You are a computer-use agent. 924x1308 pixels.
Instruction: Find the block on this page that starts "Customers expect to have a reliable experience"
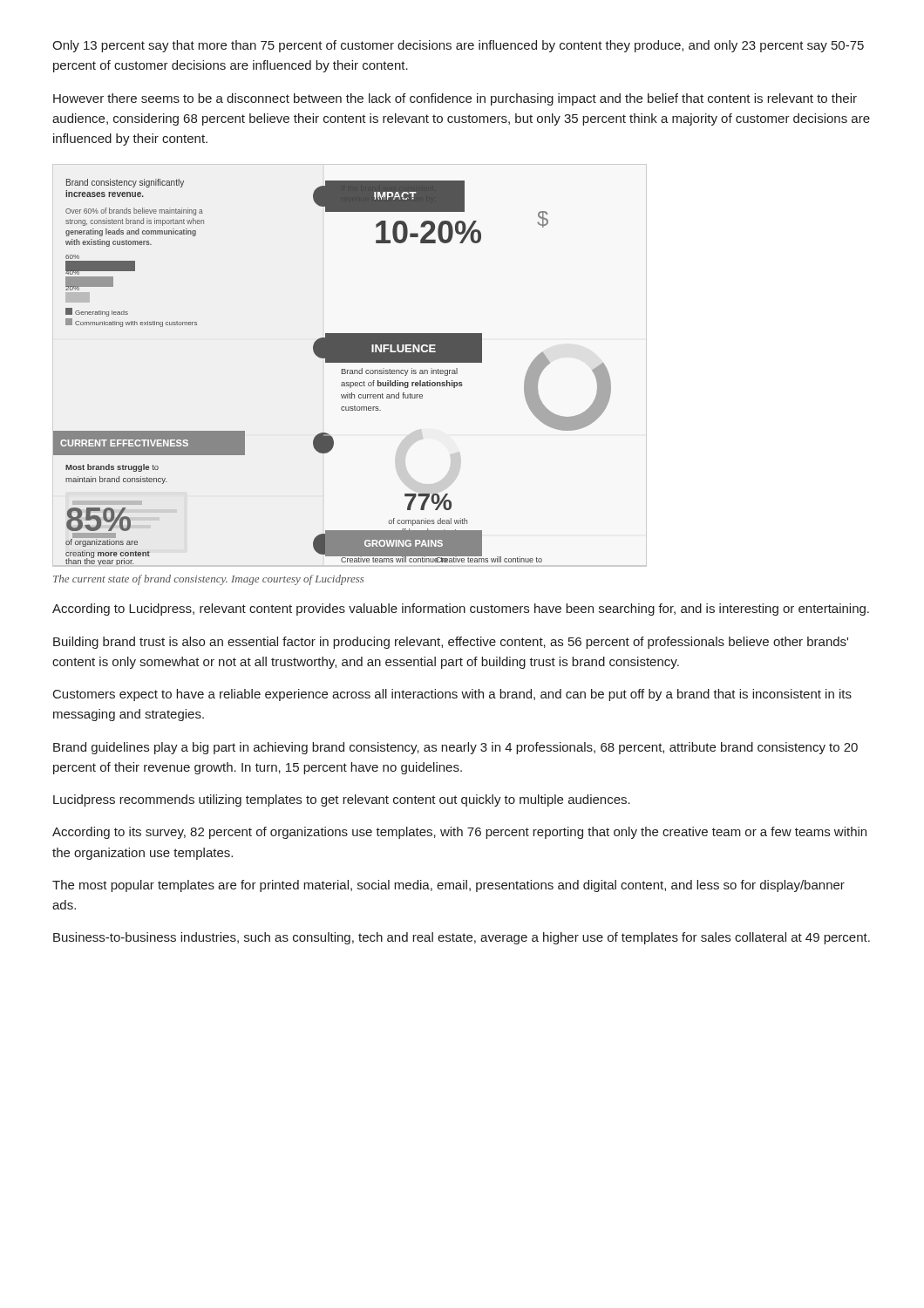(x=452, y=704)
